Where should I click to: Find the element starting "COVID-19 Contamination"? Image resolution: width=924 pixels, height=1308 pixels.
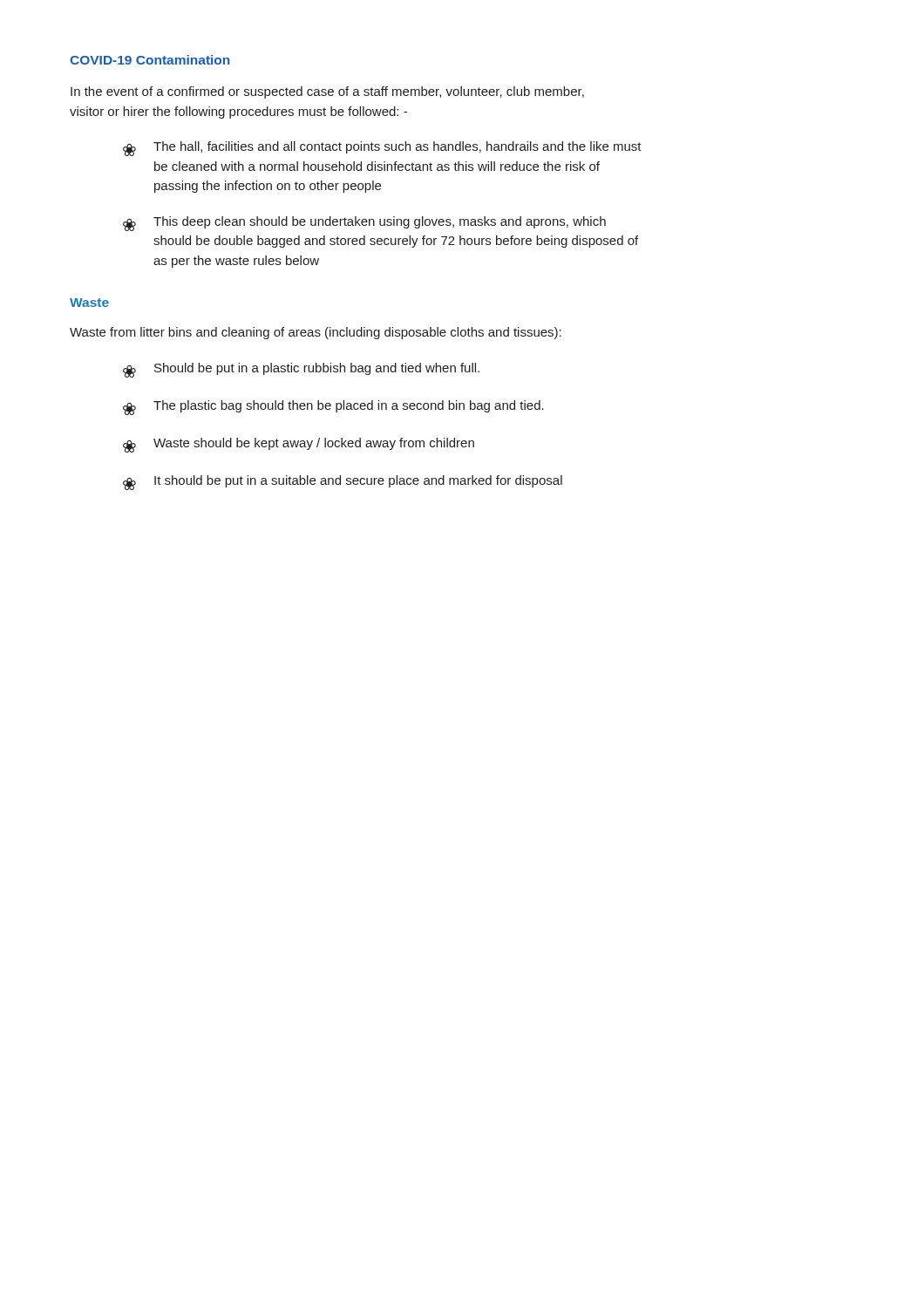pos(150,60)
